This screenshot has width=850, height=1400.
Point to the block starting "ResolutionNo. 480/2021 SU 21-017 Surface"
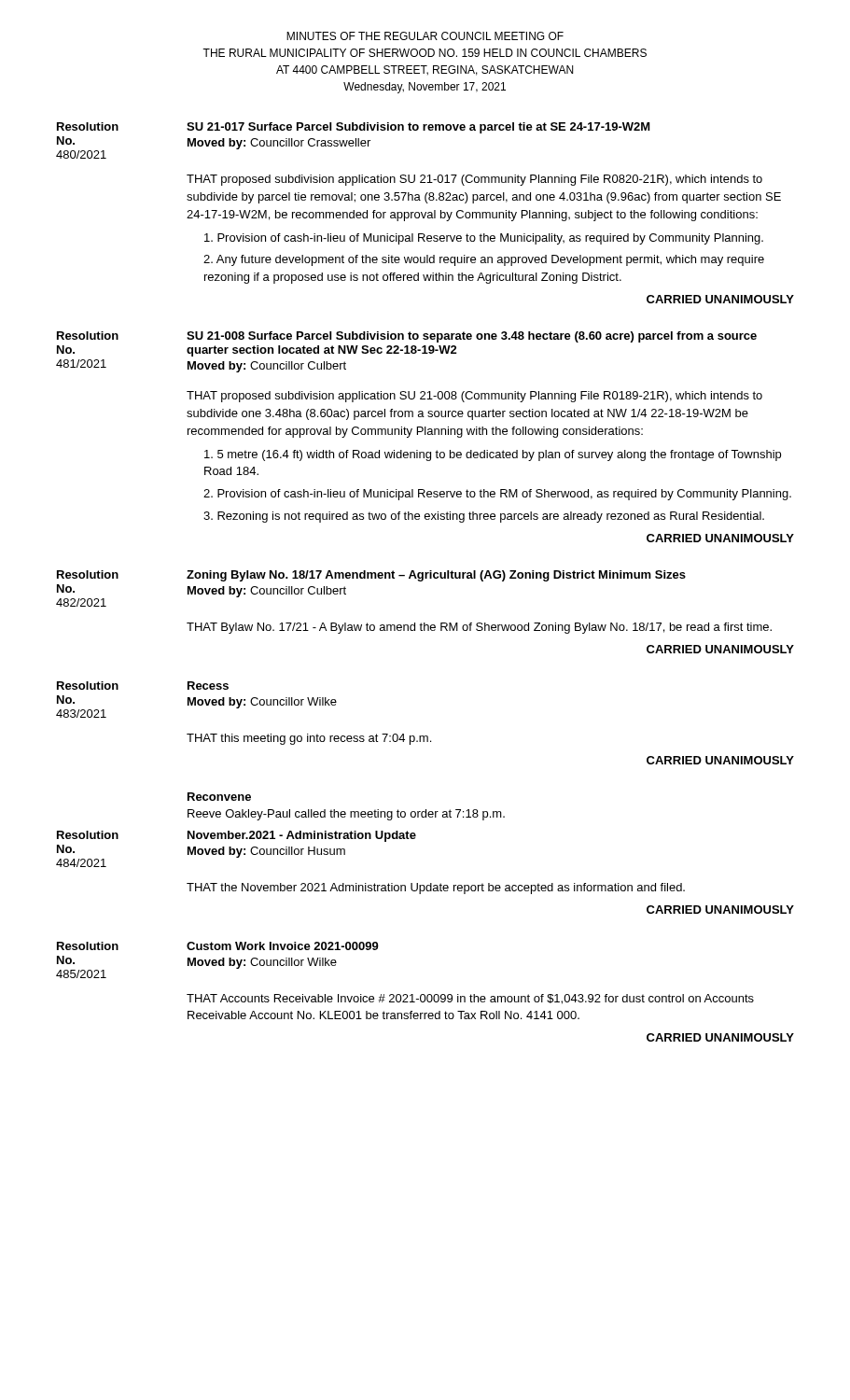pos(425,140)
